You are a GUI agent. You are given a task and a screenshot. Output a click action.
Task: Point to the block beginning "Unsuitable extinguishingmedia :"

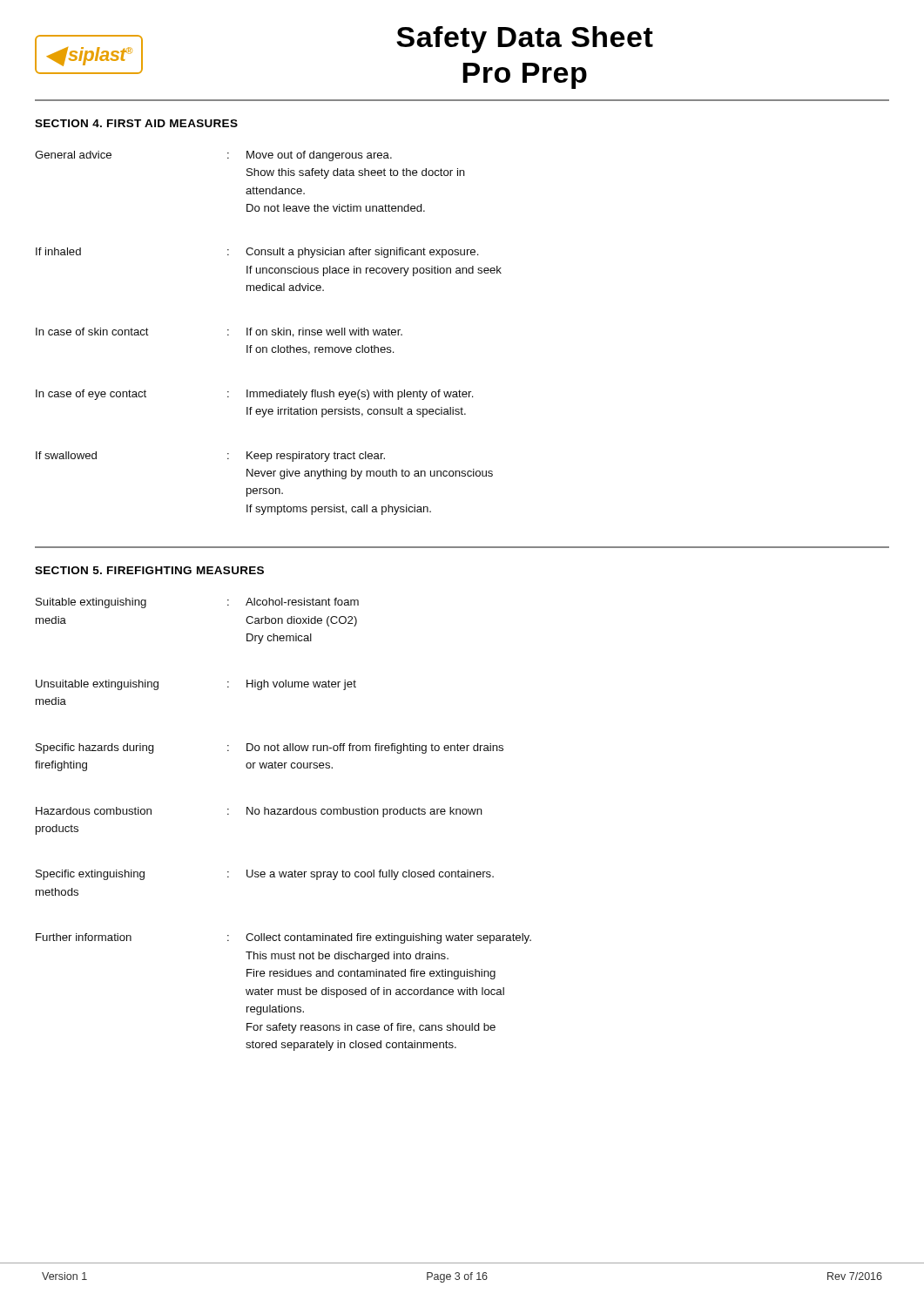[x=101, y=684]
